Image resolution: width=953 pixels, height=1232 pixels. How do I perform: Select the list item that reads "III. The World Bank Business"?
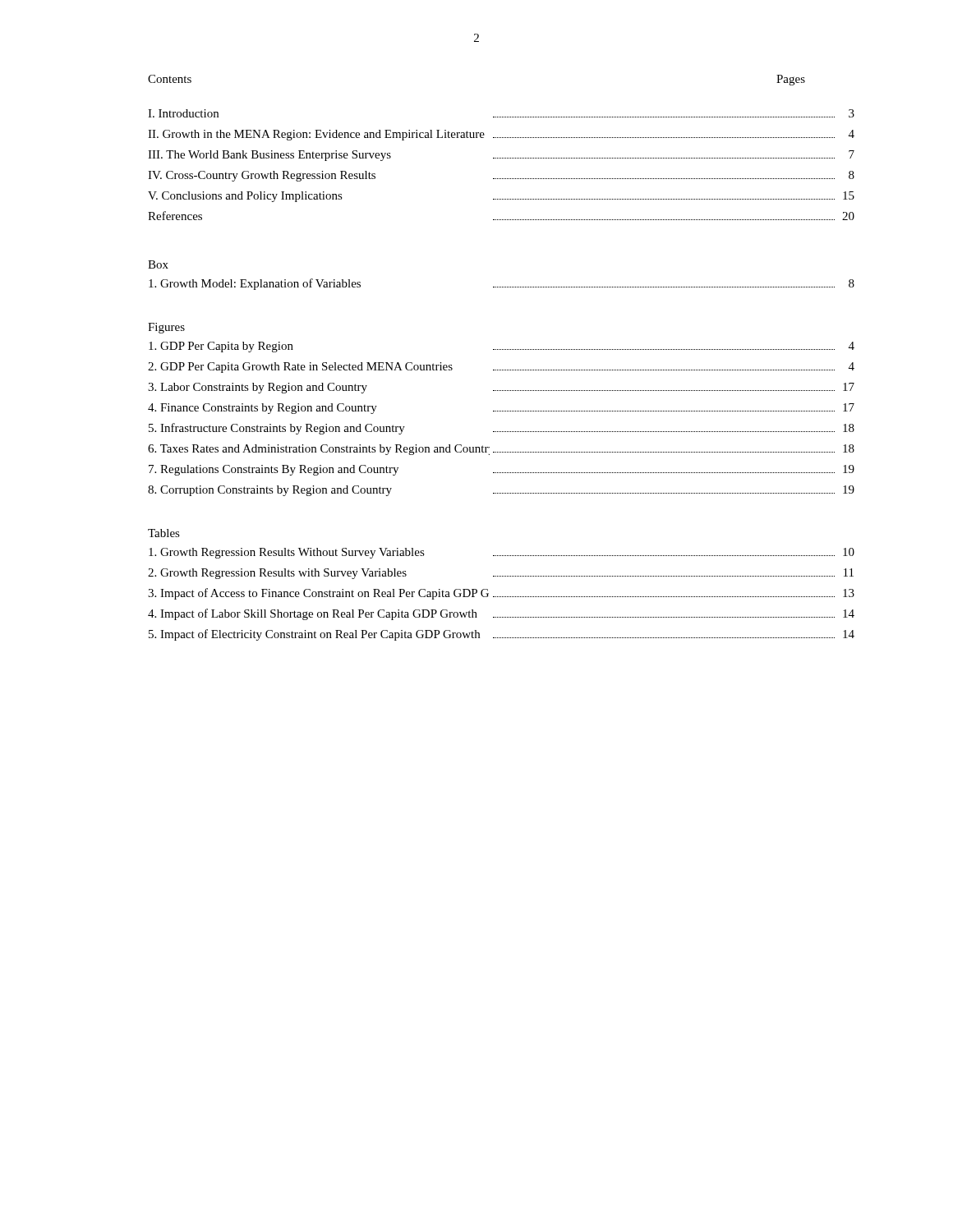[501, 155]
